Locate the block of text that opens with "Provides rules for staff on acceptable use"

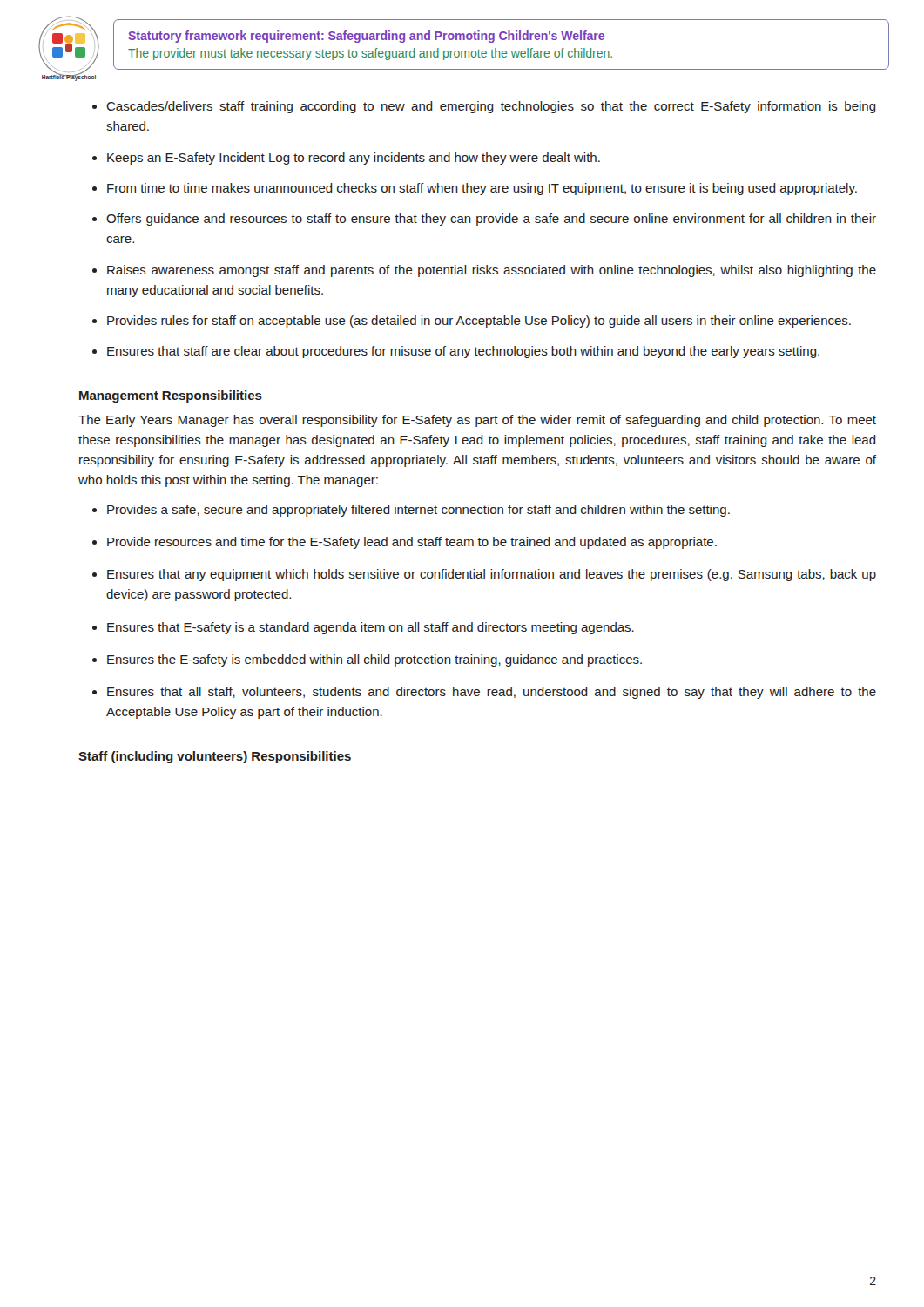479,320
